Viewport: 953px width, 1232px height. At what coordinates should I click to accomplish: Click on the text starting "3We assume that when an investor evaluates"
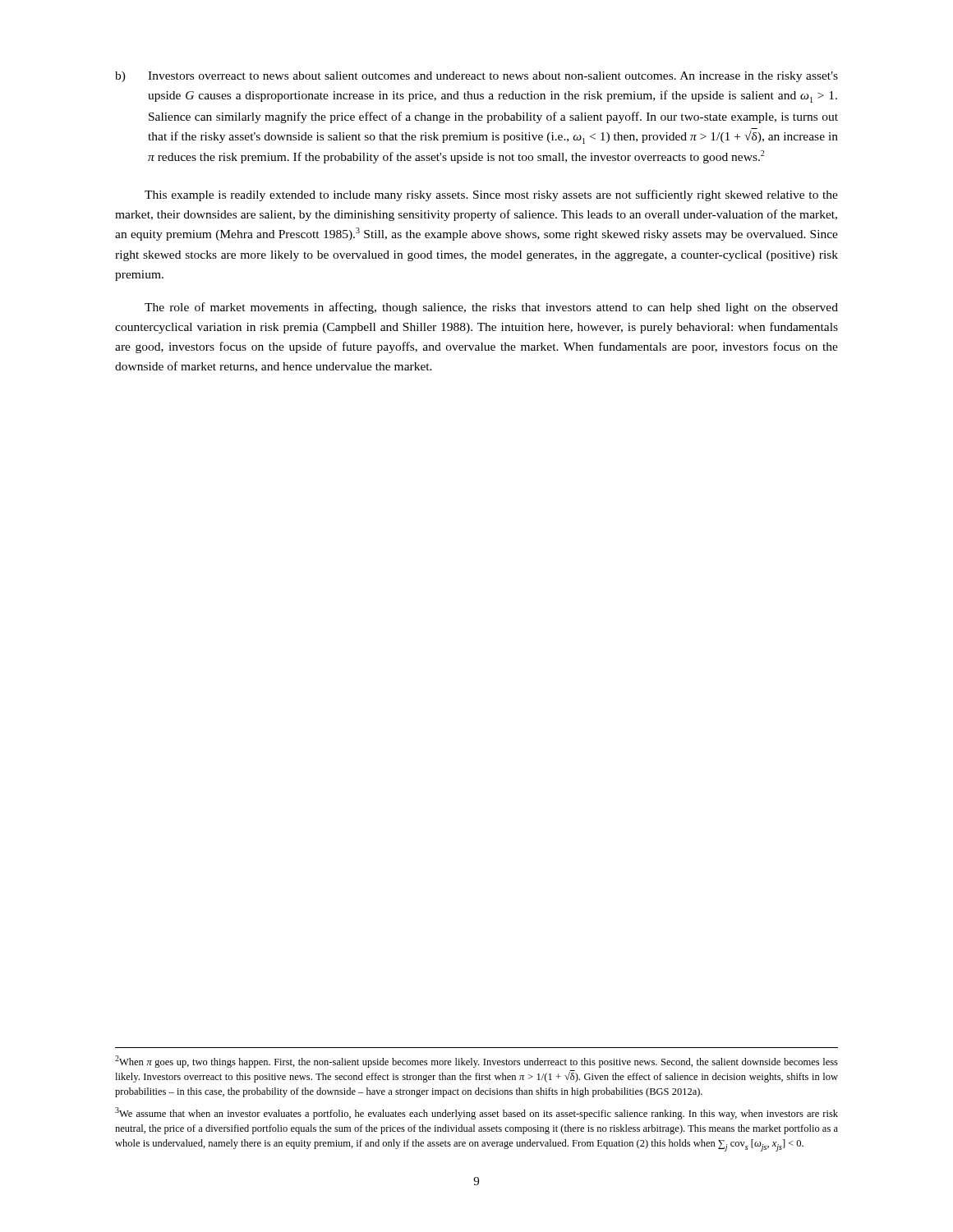coord(476,1128)
